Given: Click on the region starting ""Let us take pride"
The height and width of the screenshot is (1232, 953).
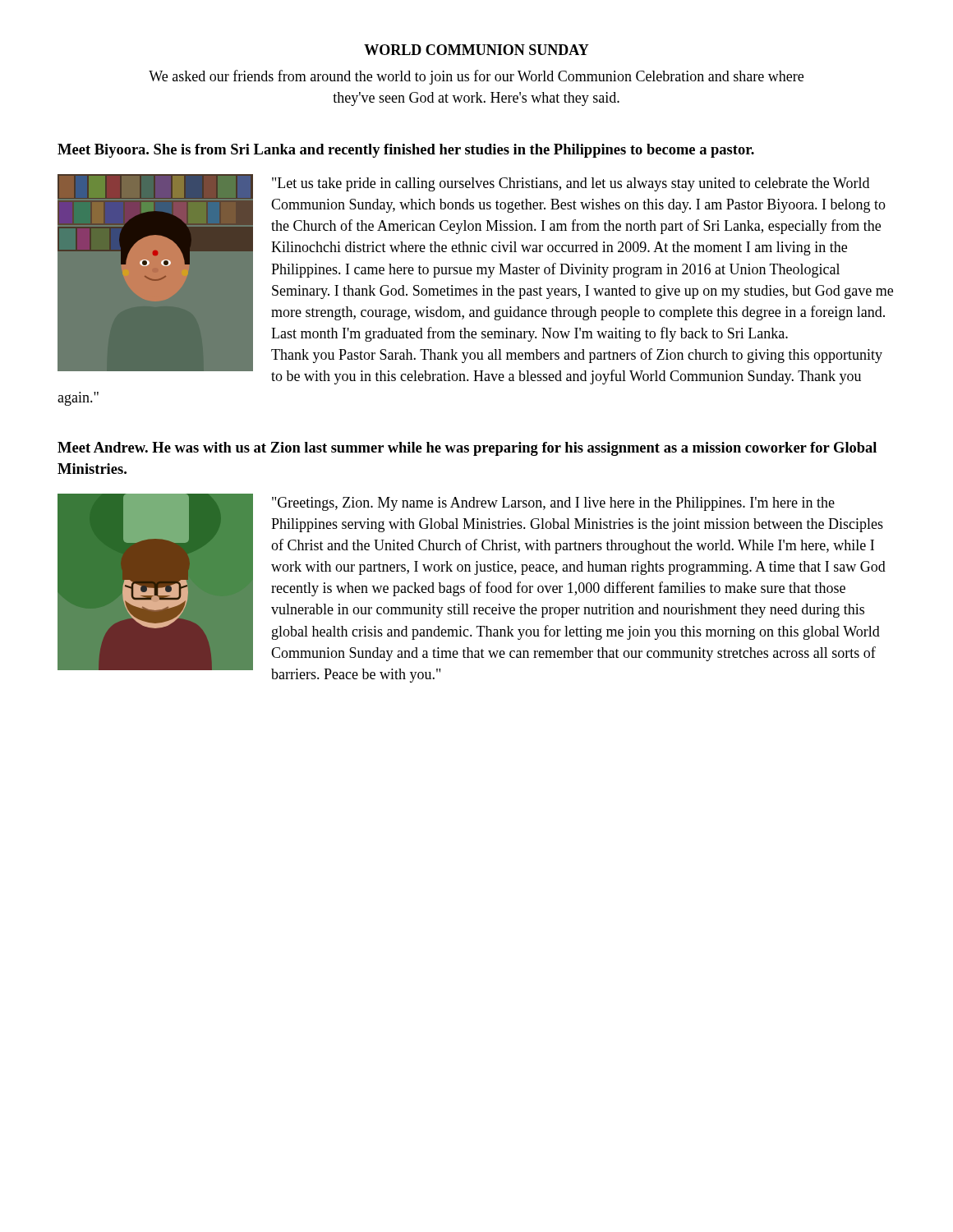Looking at the screenshot, I should coord(476,290).
